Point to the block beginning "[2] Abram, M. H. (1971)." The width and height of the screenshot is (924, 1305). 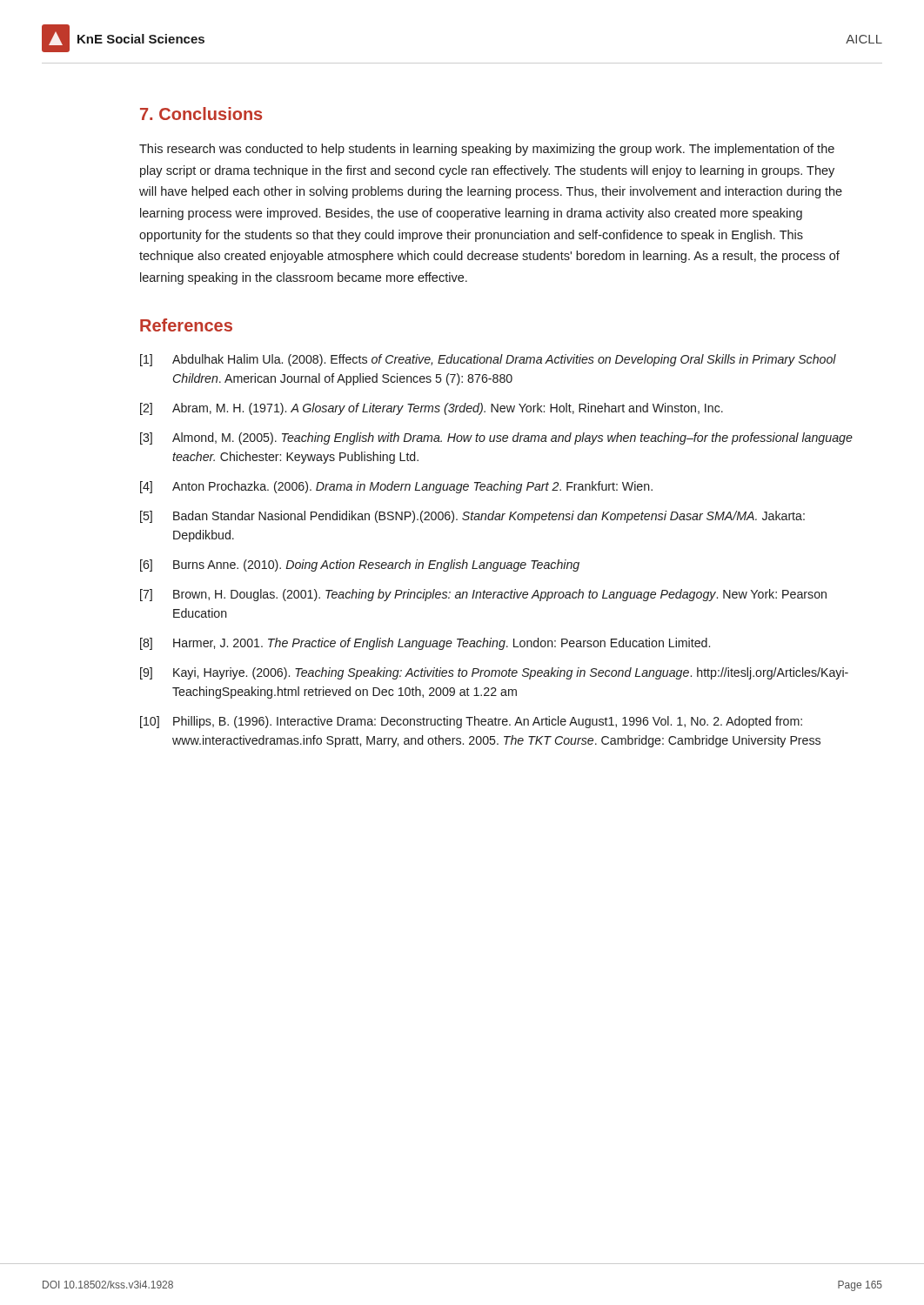[x=497, y=408]
